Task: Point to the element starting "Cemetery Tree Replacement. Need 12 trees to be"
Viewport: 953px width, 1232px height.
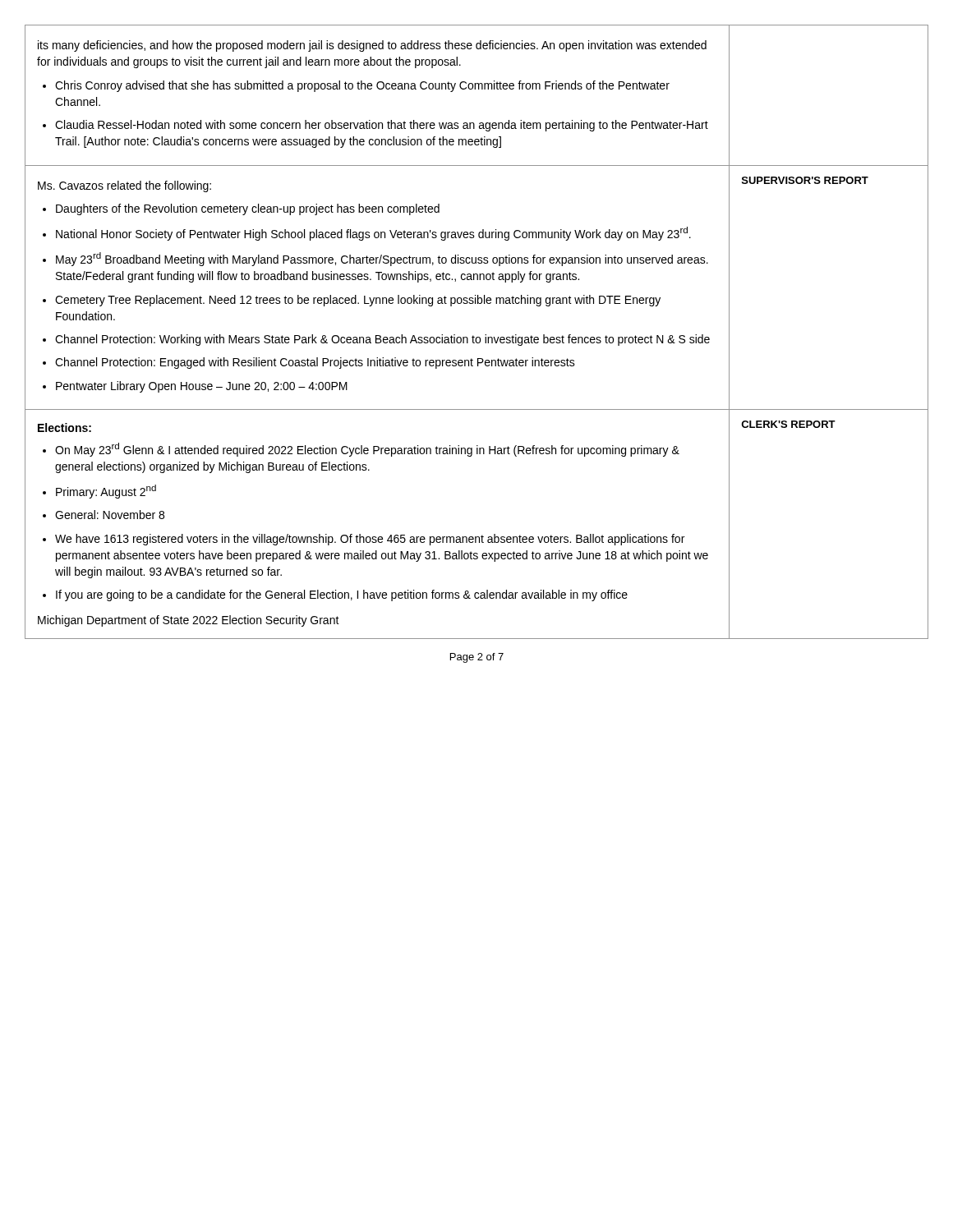Action: (358, 308)
